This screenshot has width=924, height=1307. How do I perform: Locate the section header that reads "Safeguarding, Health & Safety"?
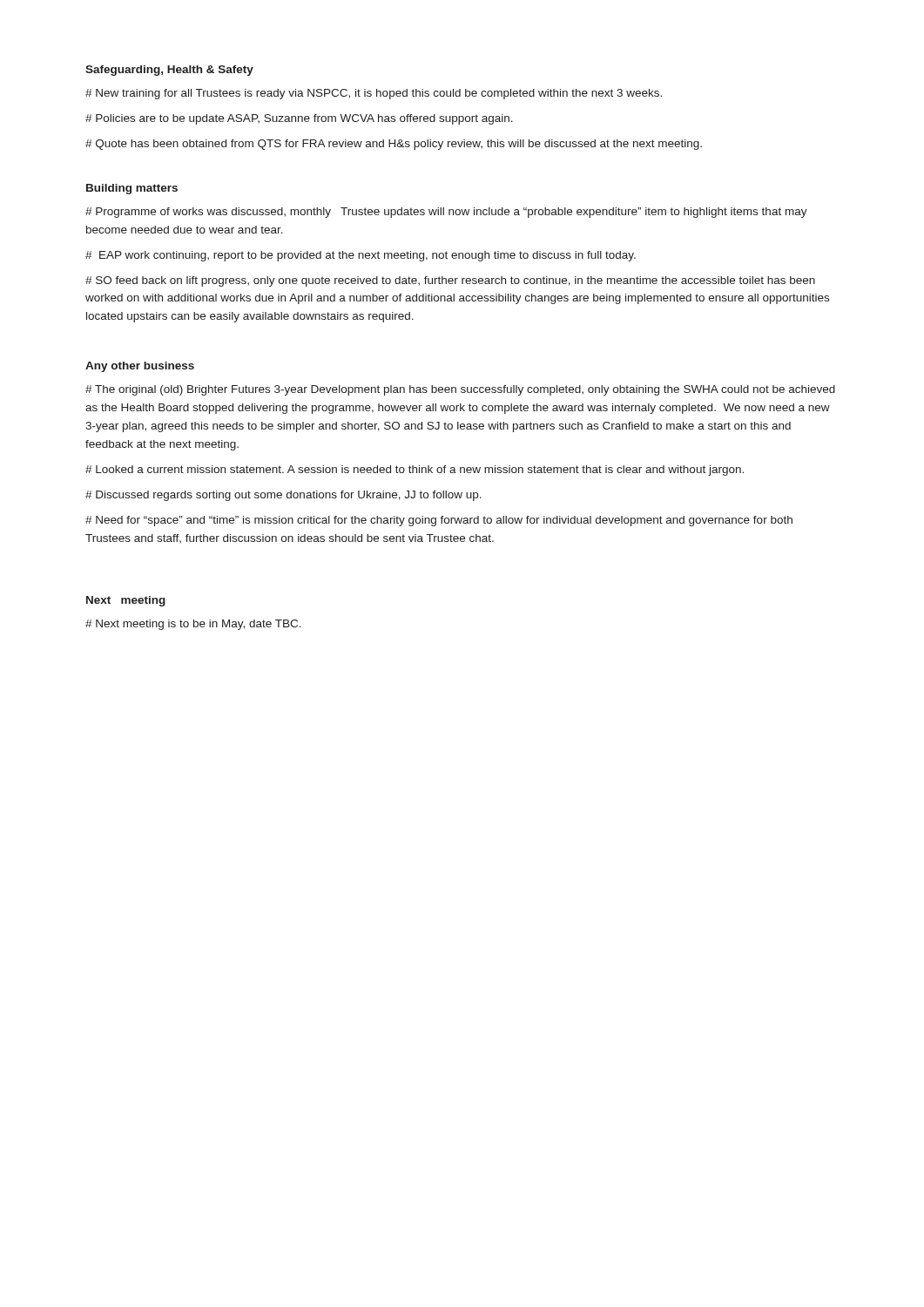[169, 69]
